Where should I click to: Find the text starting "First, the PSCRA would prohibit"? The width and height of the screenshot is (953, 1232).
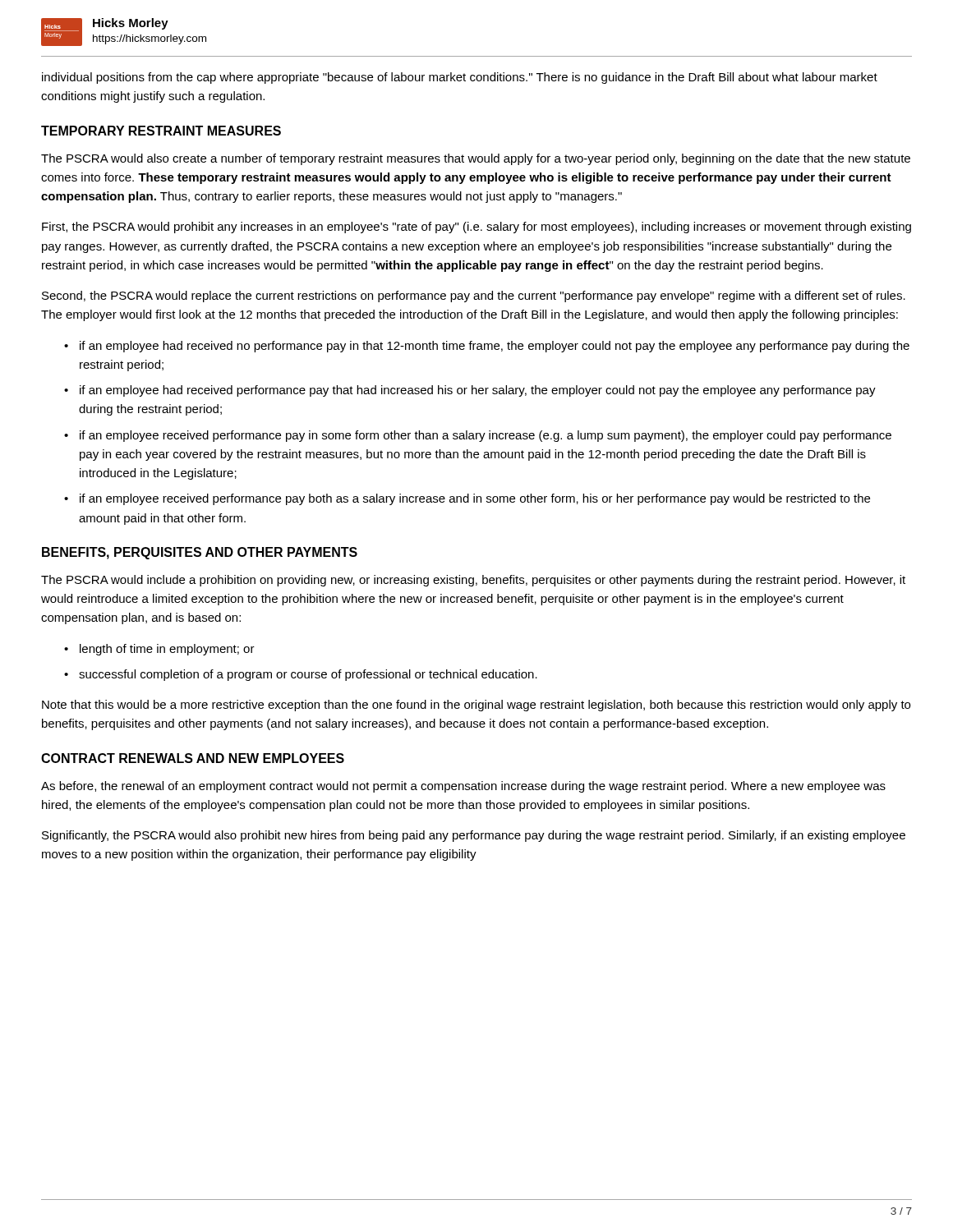click(476, 246)
